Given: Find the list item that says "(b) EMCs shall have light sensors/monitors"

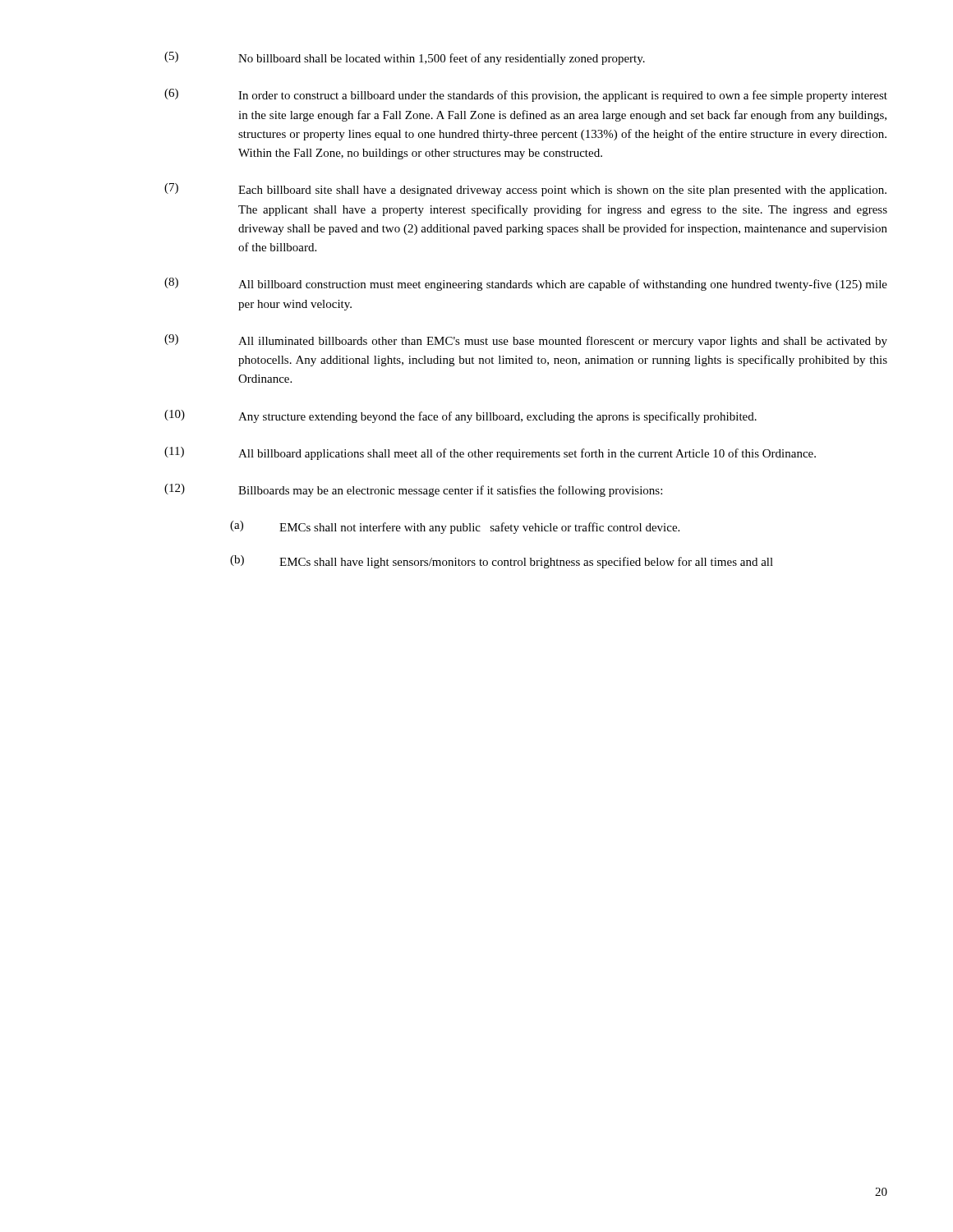Looking at the screenshot, I should click(559, 562).
